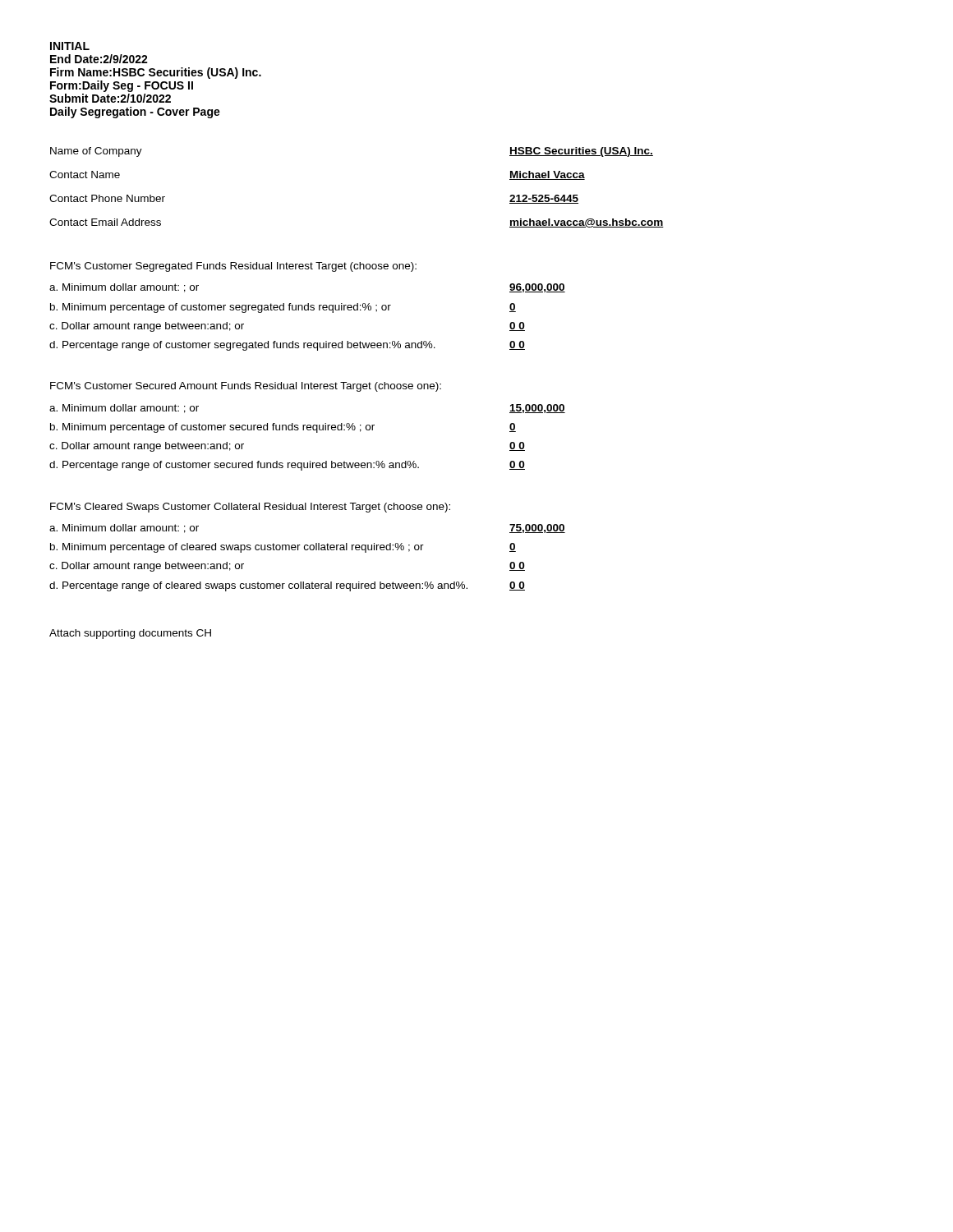Find the block on this page that starts "FCM's Customer Segregated Funds Residual Interest Target (choose"
This screenshot has height=1232, width=953.
pyautogui.click(x=233, y=267)
